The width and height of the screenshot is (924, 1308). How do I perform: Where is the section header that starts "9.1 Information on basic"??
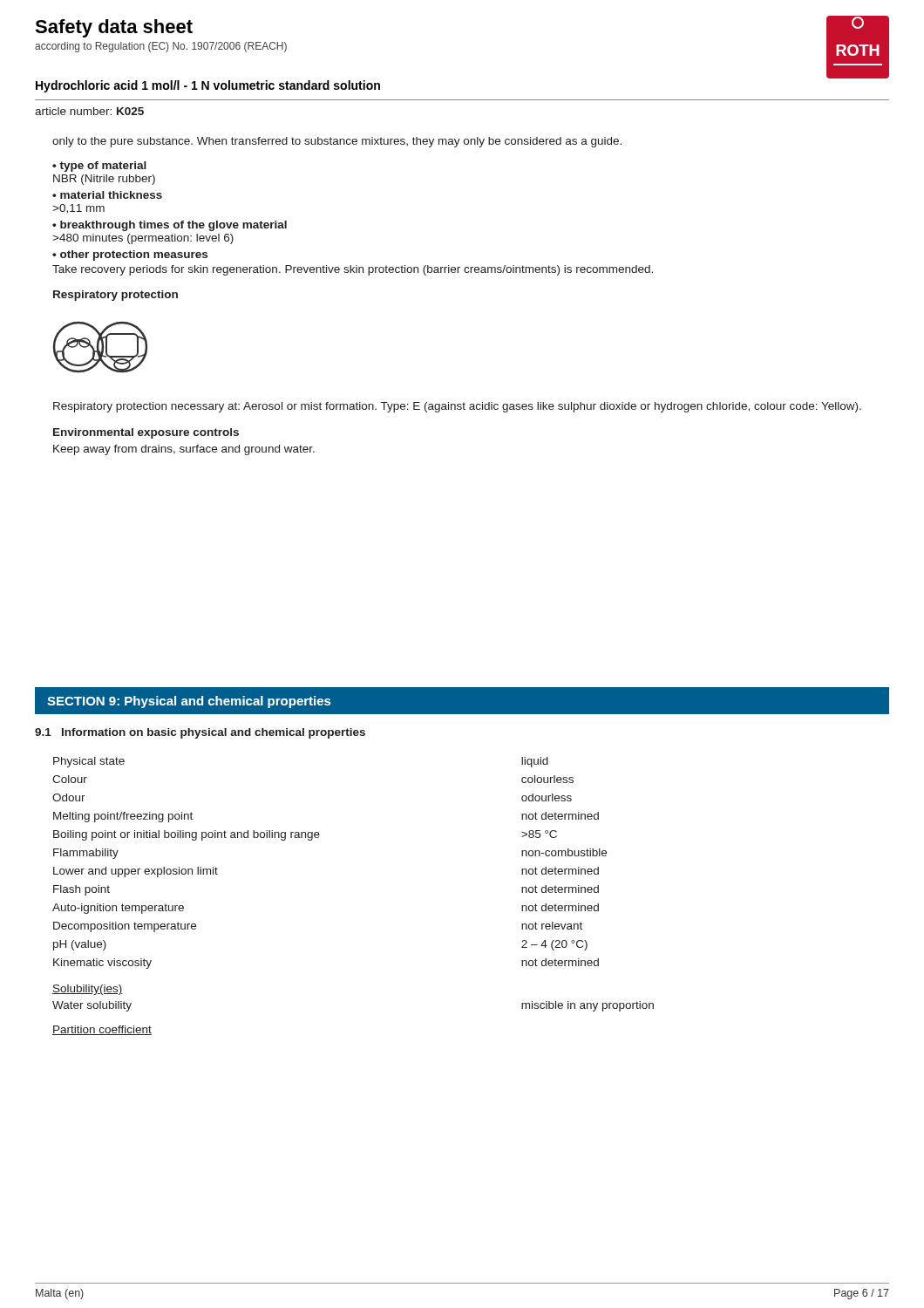click(x=200, y=732)
